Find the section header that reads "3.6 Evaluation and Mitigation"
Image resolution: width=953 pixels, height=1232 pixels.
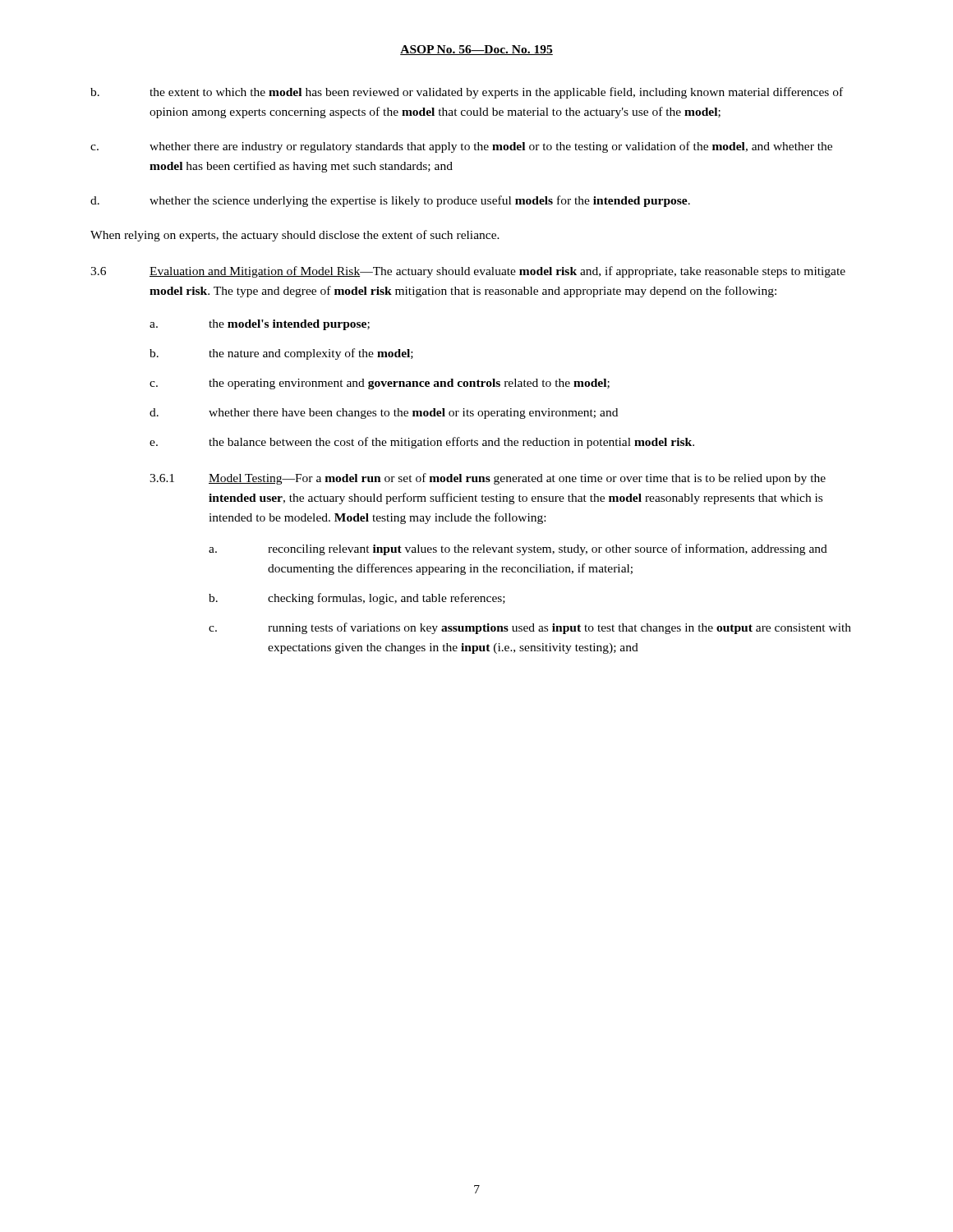(x=476, y=281)
